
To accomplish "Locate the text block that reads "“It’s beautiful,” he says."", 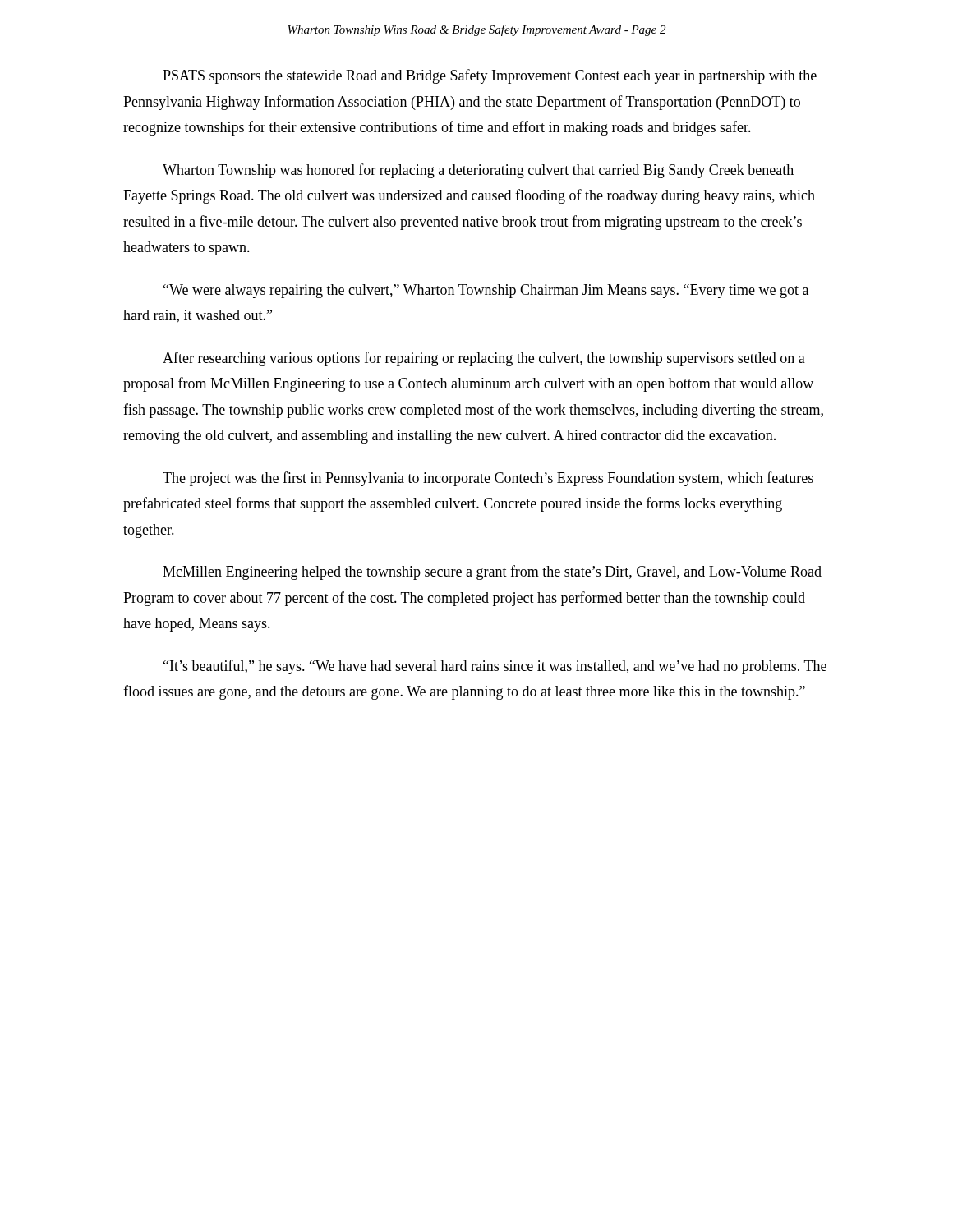I will (x=475, y=679).
